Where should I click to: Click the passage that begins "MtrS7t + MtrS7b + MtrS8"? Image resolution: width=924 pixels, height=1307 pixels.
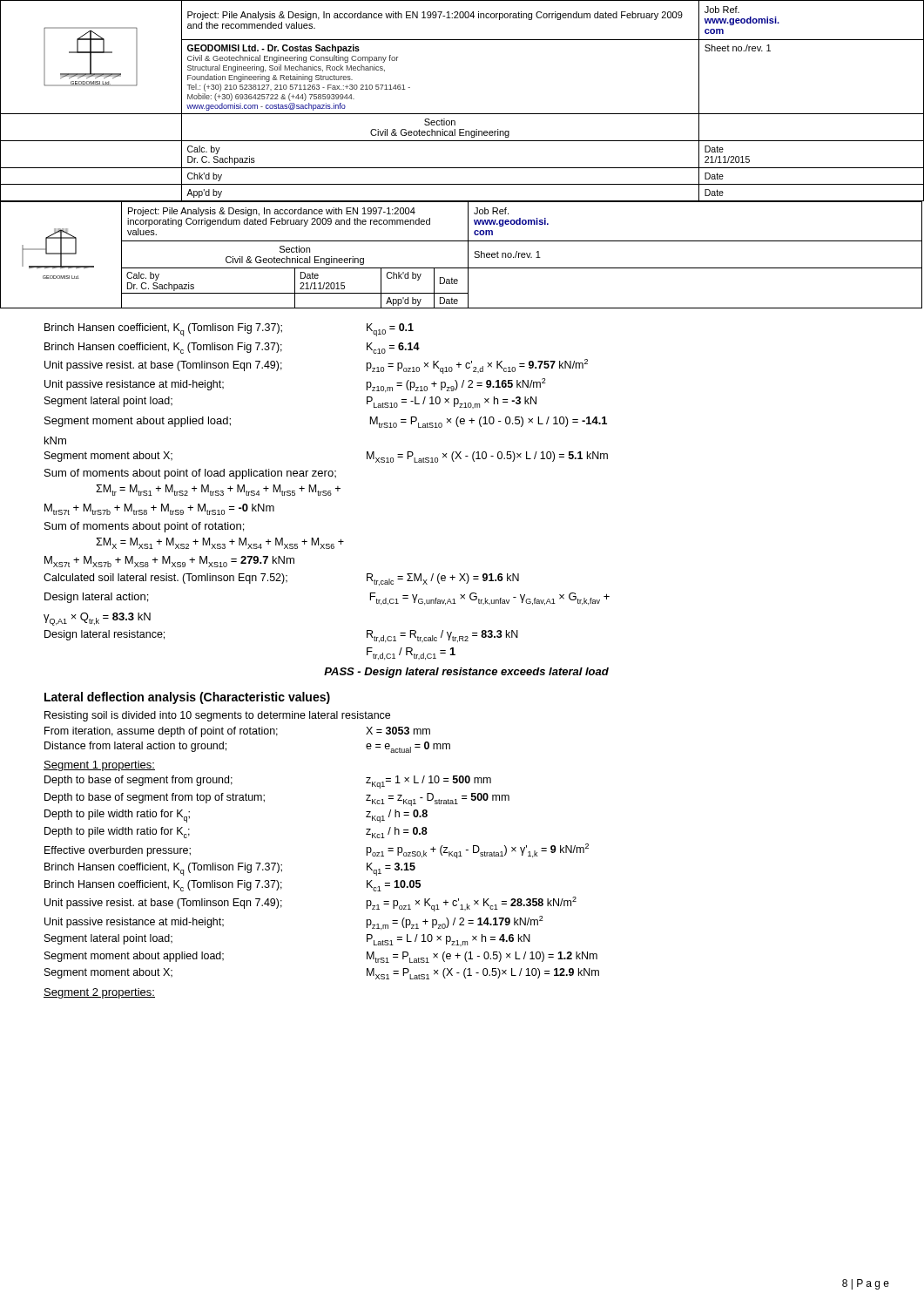tap(159, 509)
